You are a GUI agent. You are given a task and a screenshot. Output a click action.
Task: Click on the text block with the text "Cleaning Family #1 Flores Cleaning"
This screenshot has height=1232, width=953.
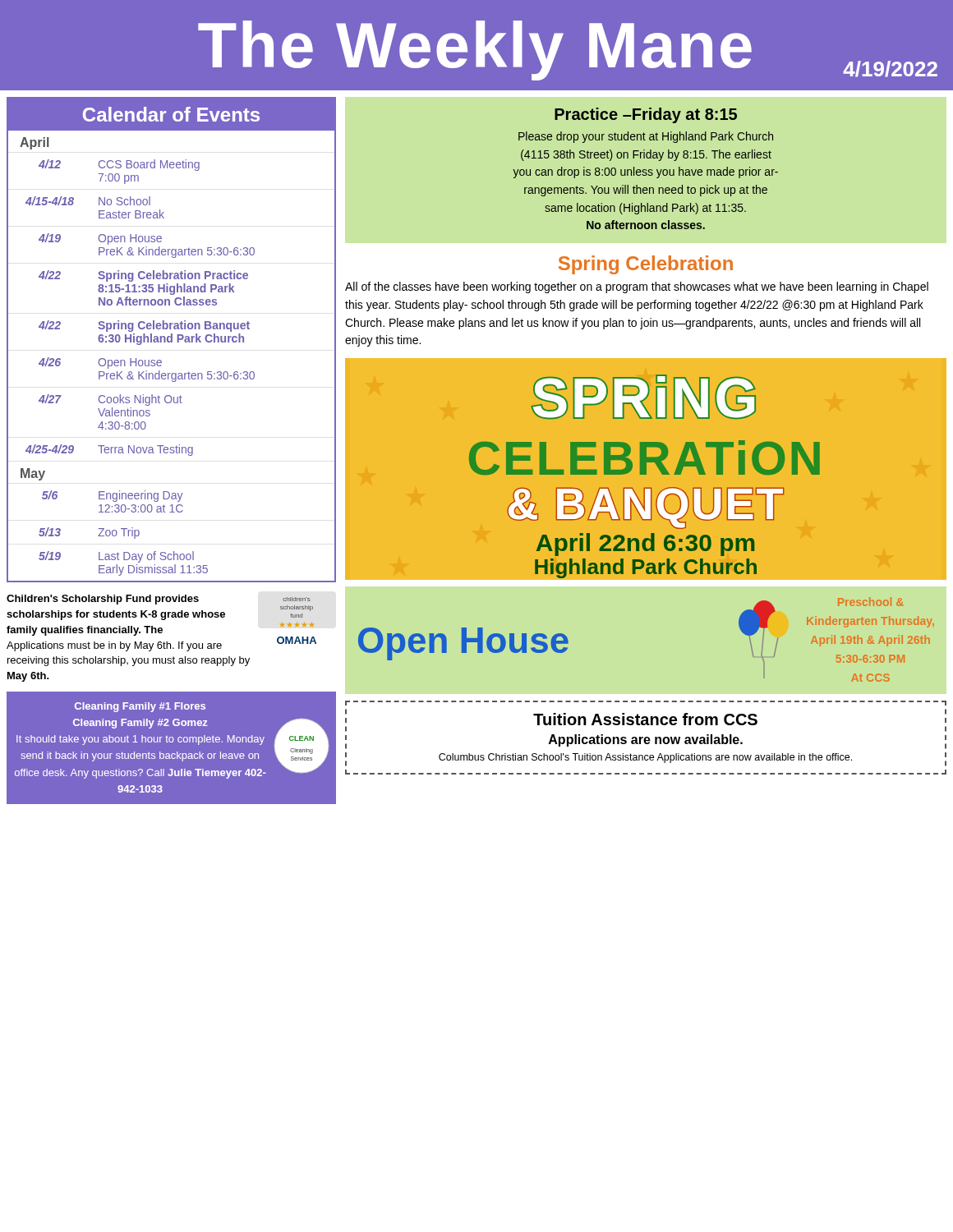(x=171, y=748)
